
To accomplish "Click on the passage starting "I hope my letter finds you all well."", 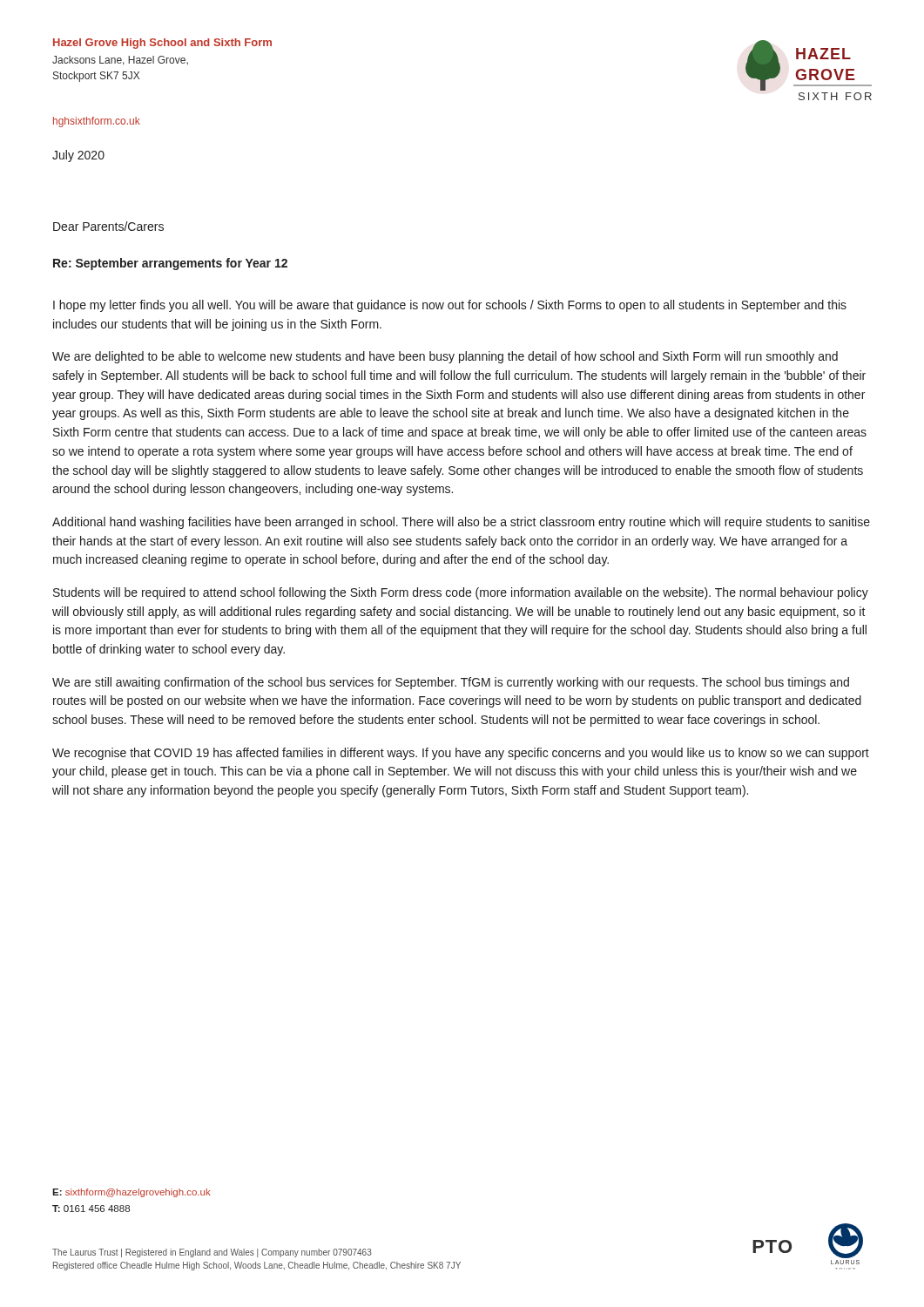I will (x=449, y=314).
